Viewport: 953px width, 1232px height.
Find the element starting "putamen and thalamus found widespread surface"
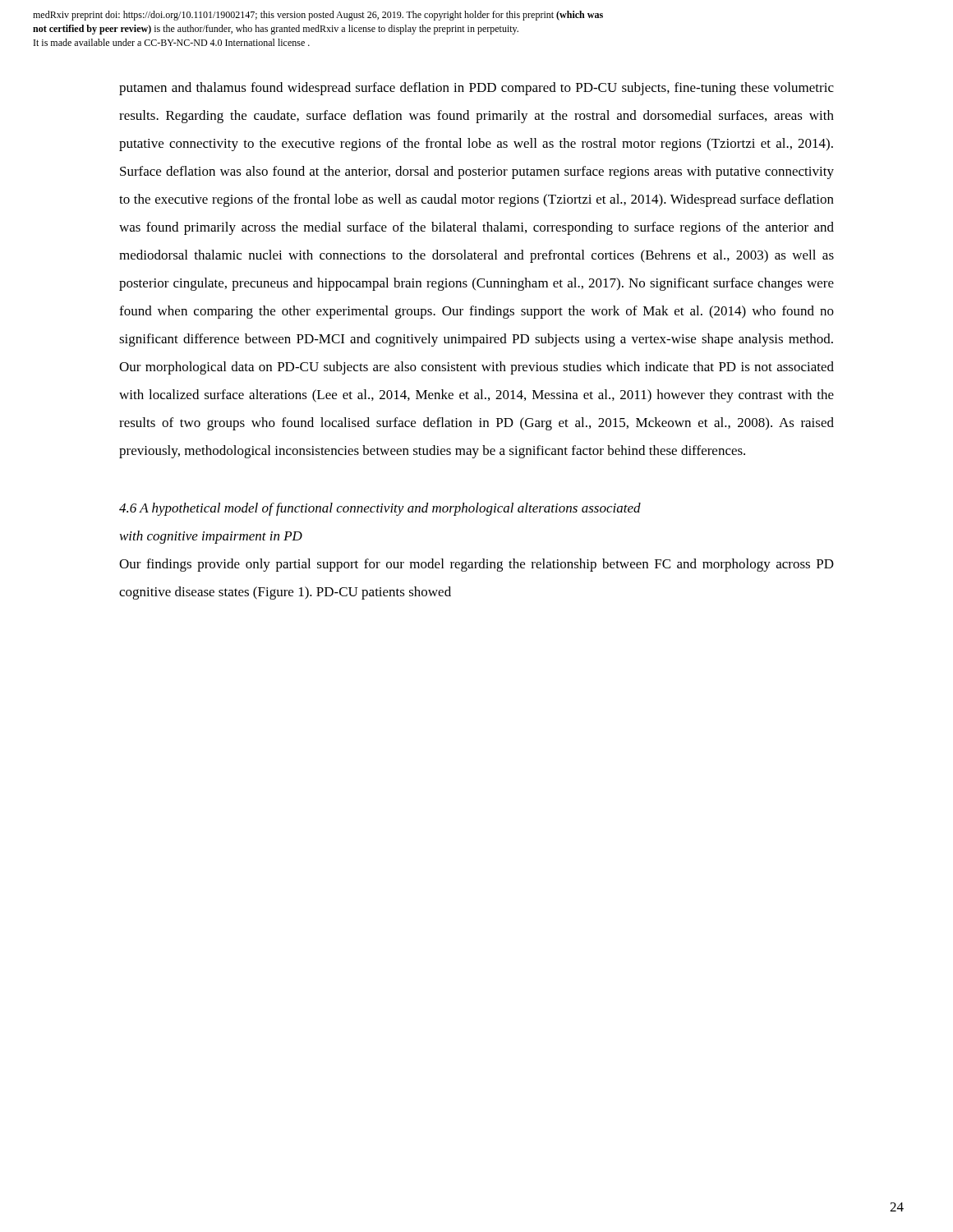pyautogui.click(x=476, y=269)
